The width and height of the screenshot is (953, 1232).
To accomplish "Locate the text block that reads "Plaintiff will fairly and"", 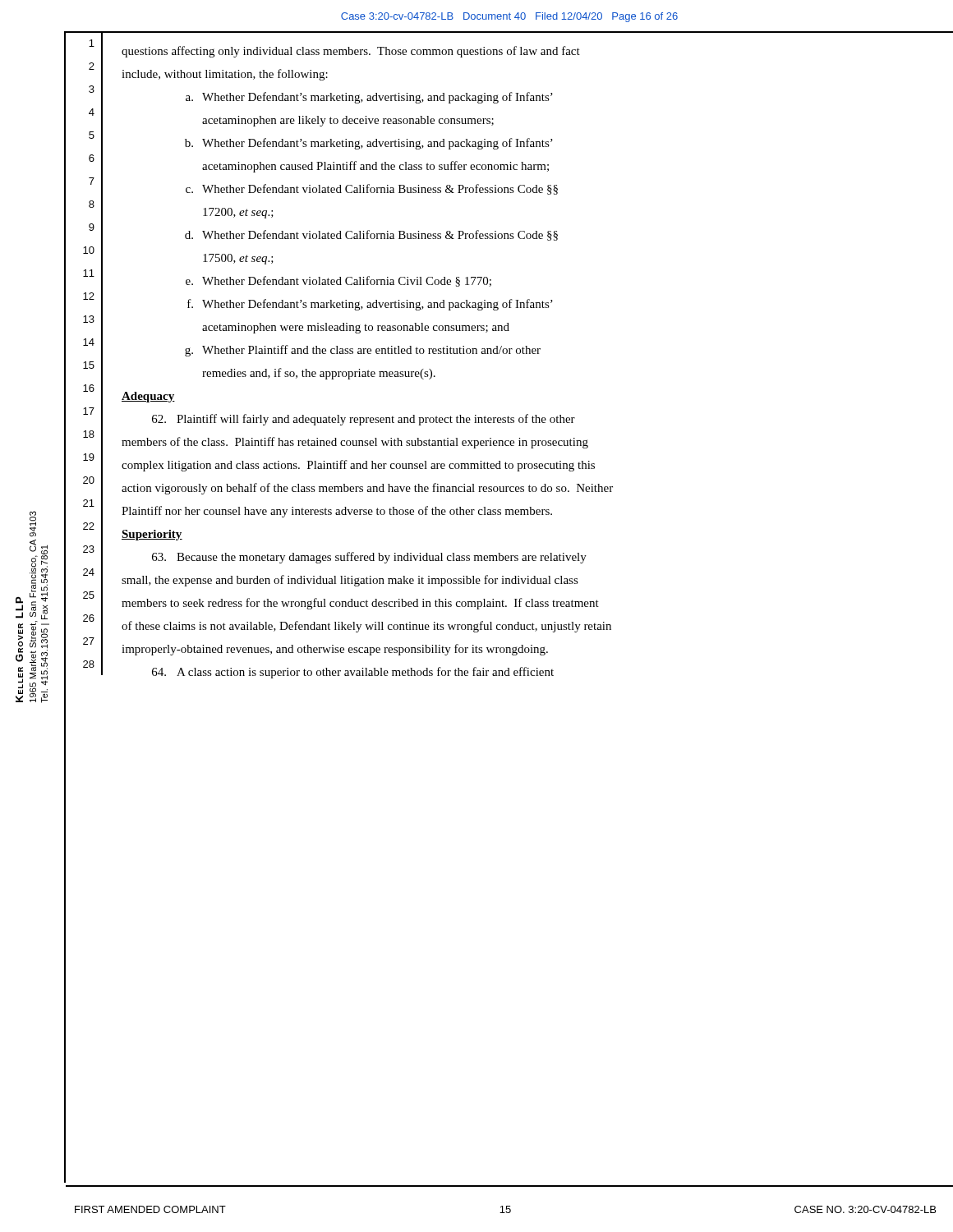I will [x=521, y=465].
